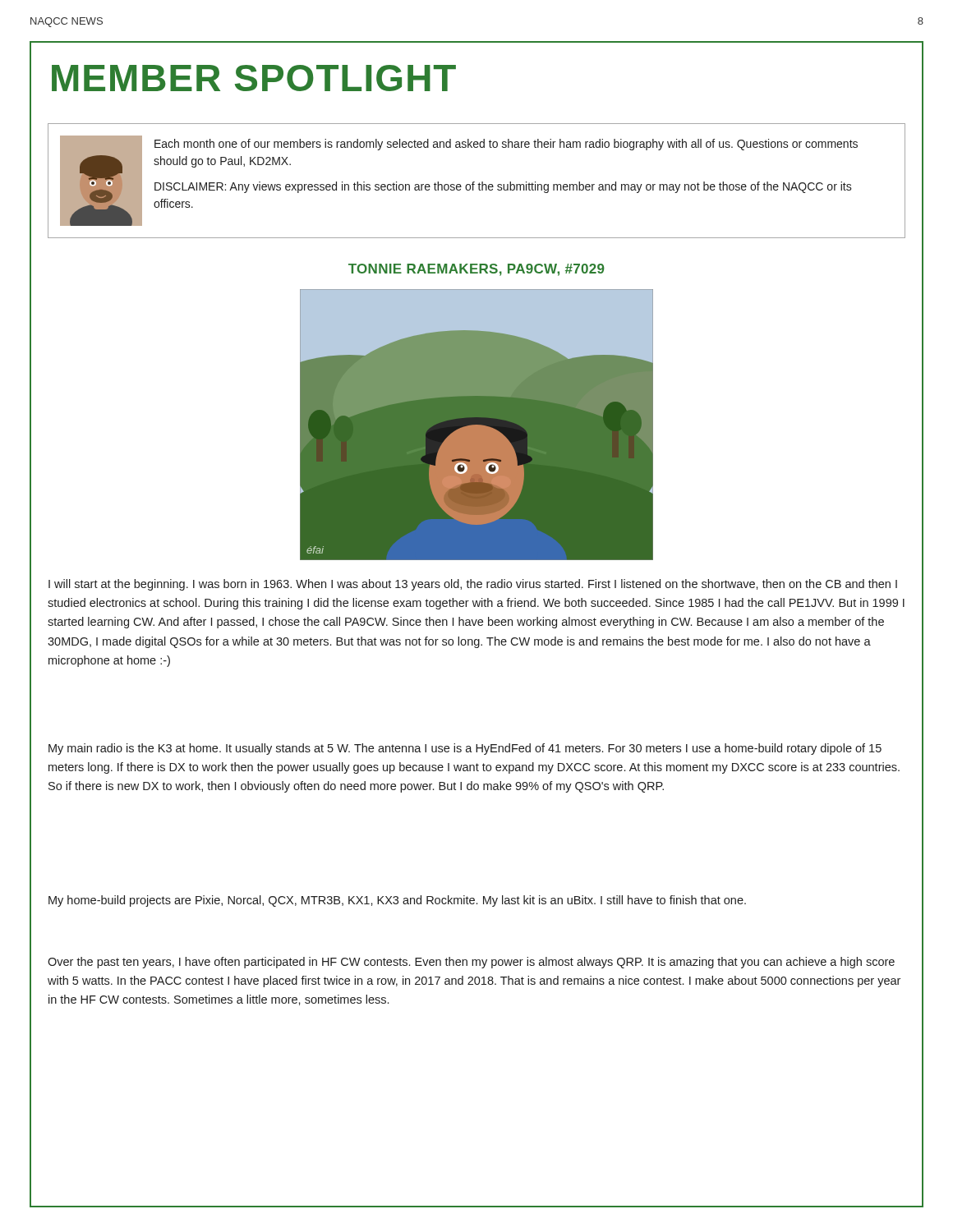Select the photo
This screenshot has height=1232, width=953.
[x=476, y=425]
